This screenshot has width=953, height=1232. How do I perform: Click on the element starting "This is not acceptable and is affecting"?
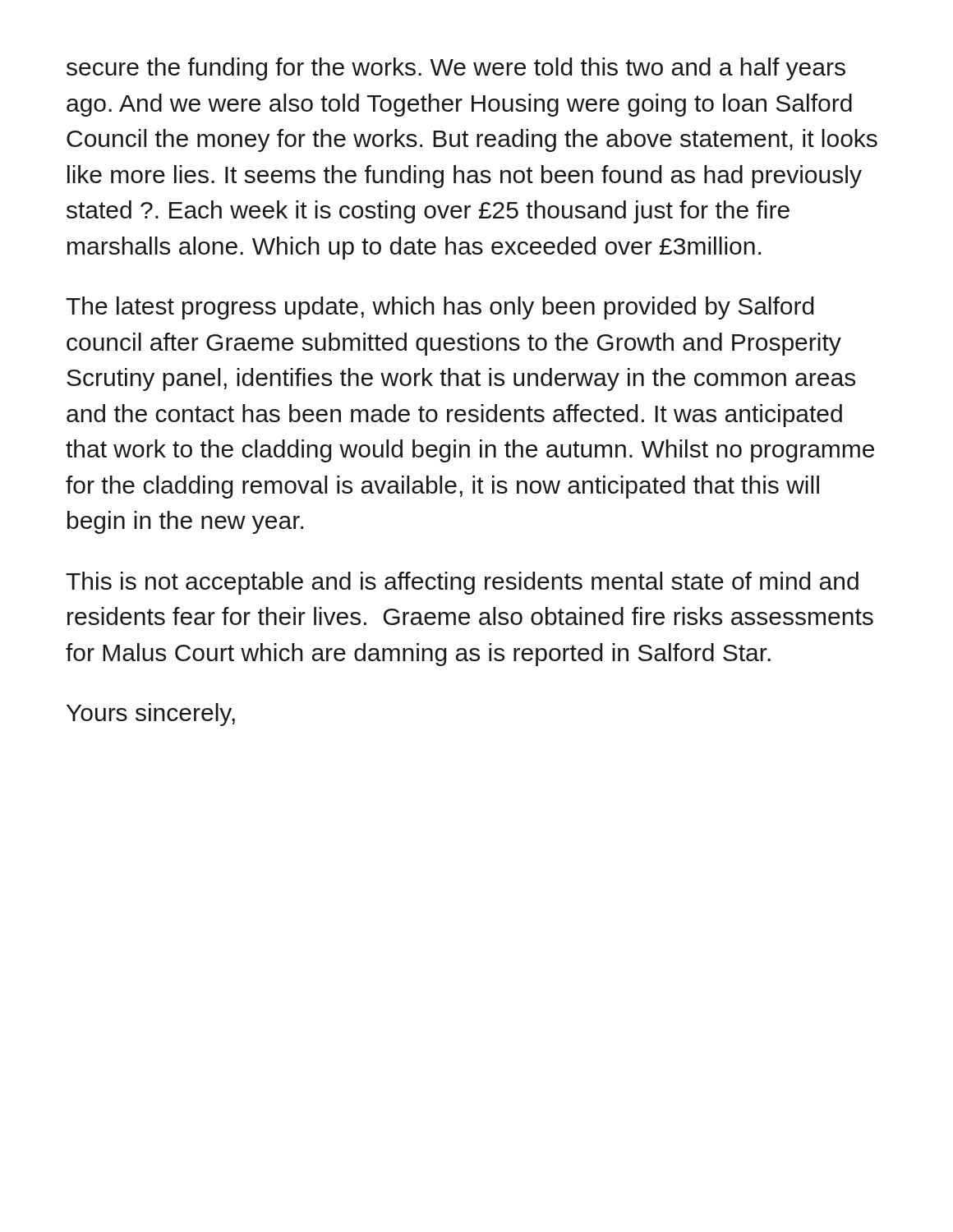tap(470, 616)
